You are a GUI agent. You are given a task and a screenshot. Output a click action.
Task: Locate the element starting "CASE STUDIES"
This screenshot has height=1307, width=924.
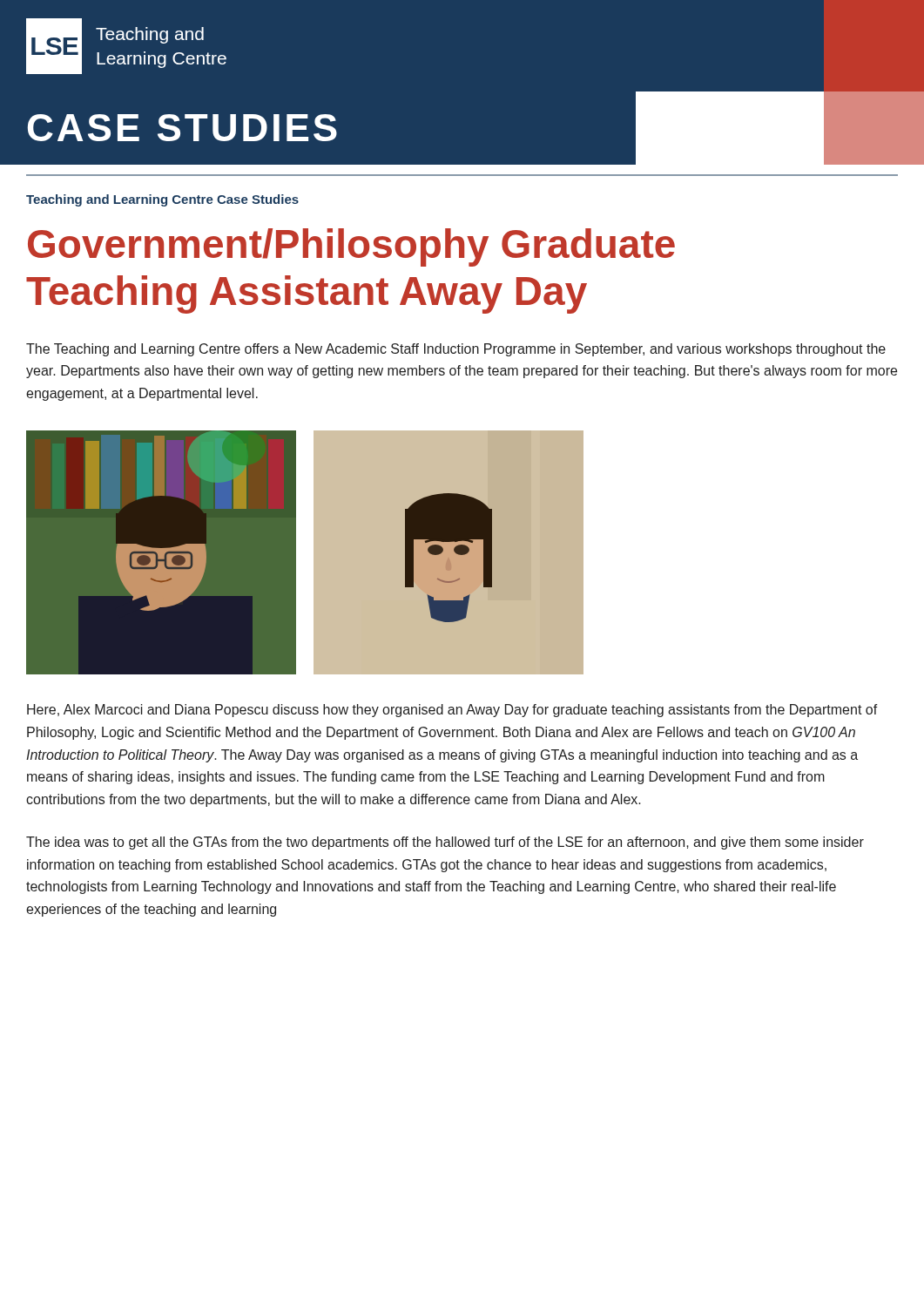click(x=183, y=128)
